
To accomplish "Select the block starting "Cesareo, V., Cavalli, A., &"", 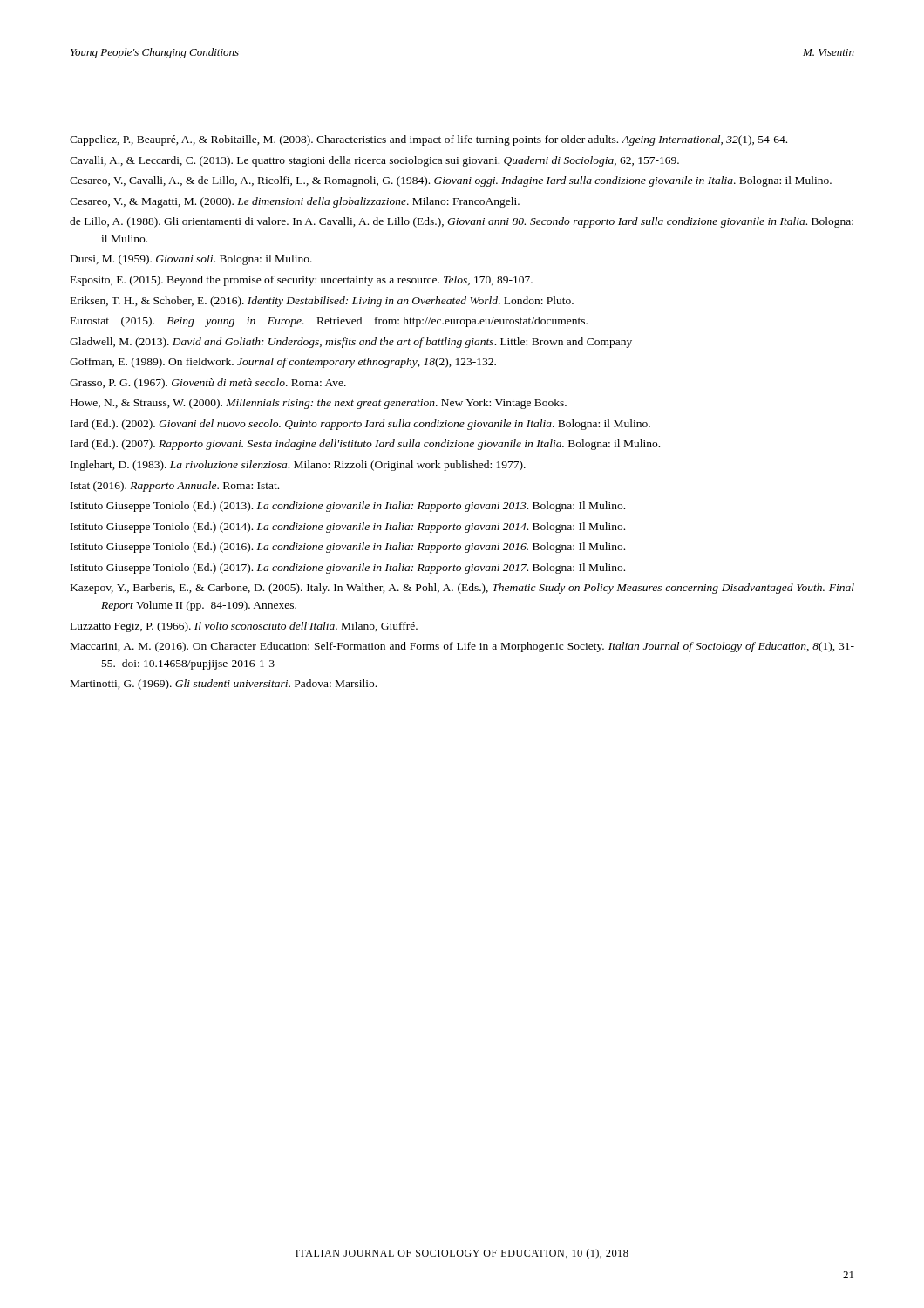I will (451, 180).
